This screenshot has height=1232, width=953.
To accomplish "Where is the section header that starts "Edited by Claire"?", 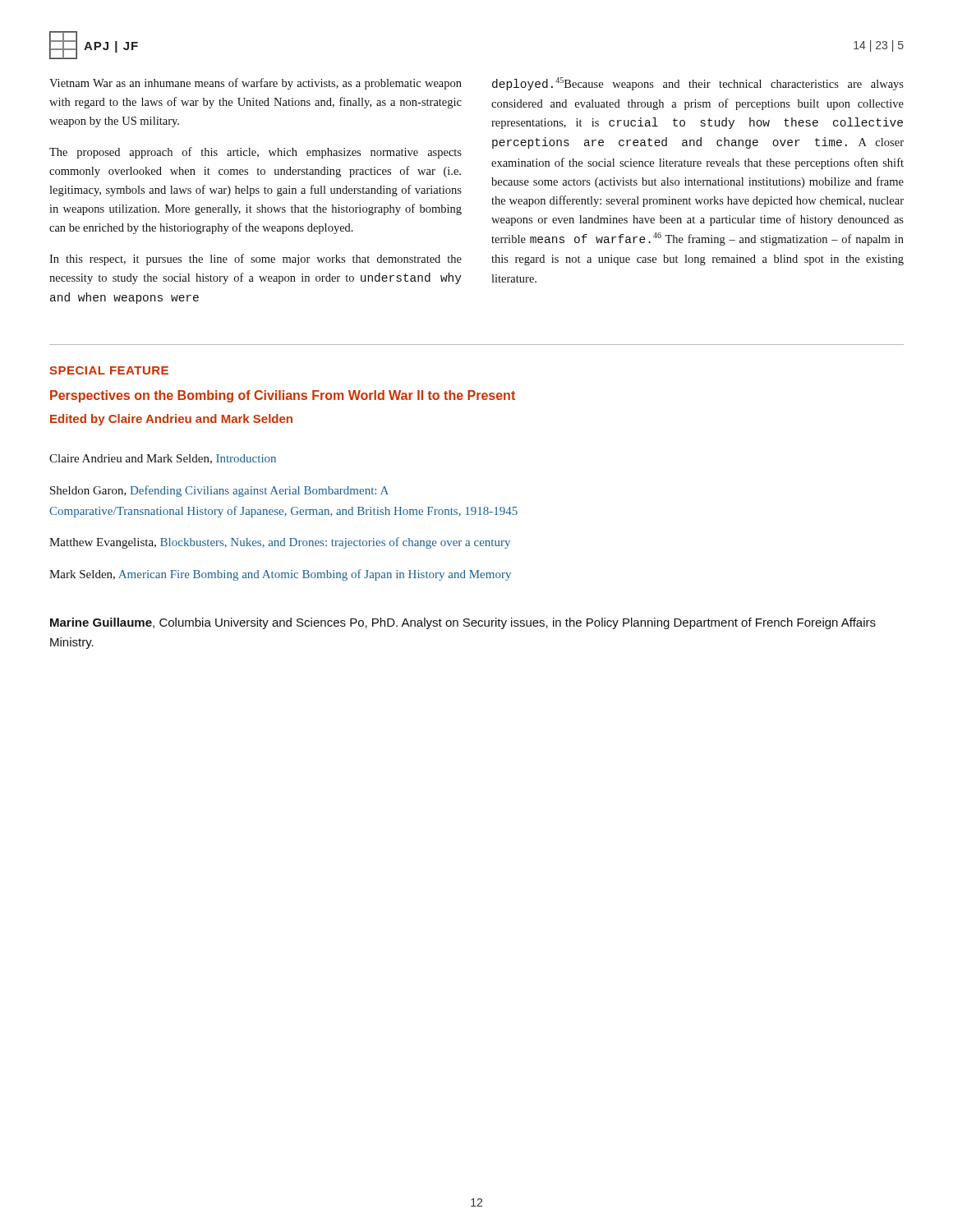I will (x=171, y=419).
